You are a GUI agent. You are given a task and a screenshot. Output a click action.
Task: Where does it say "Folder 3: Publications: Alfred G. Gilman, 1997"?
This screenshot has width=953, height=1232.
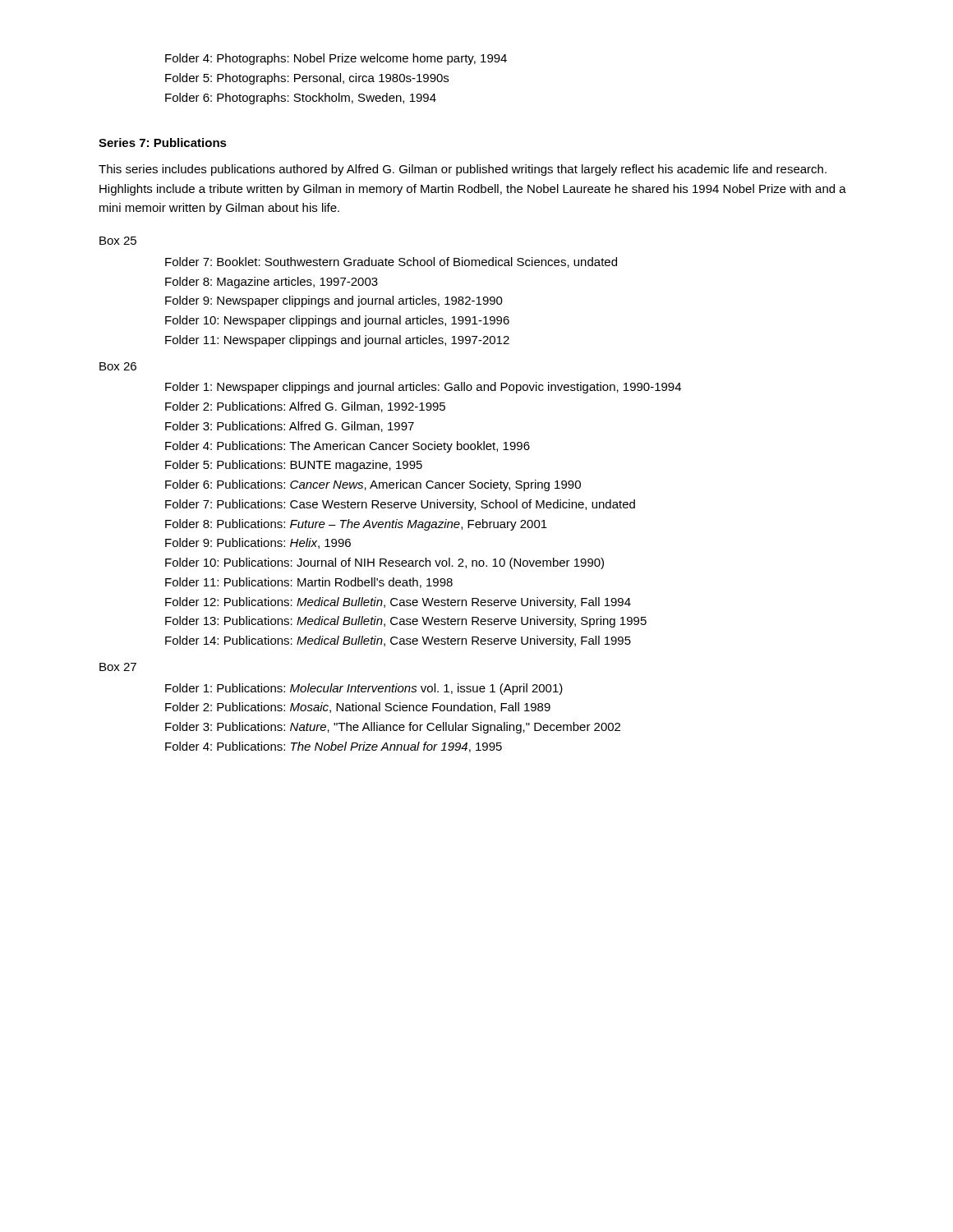tap(289, 426)
